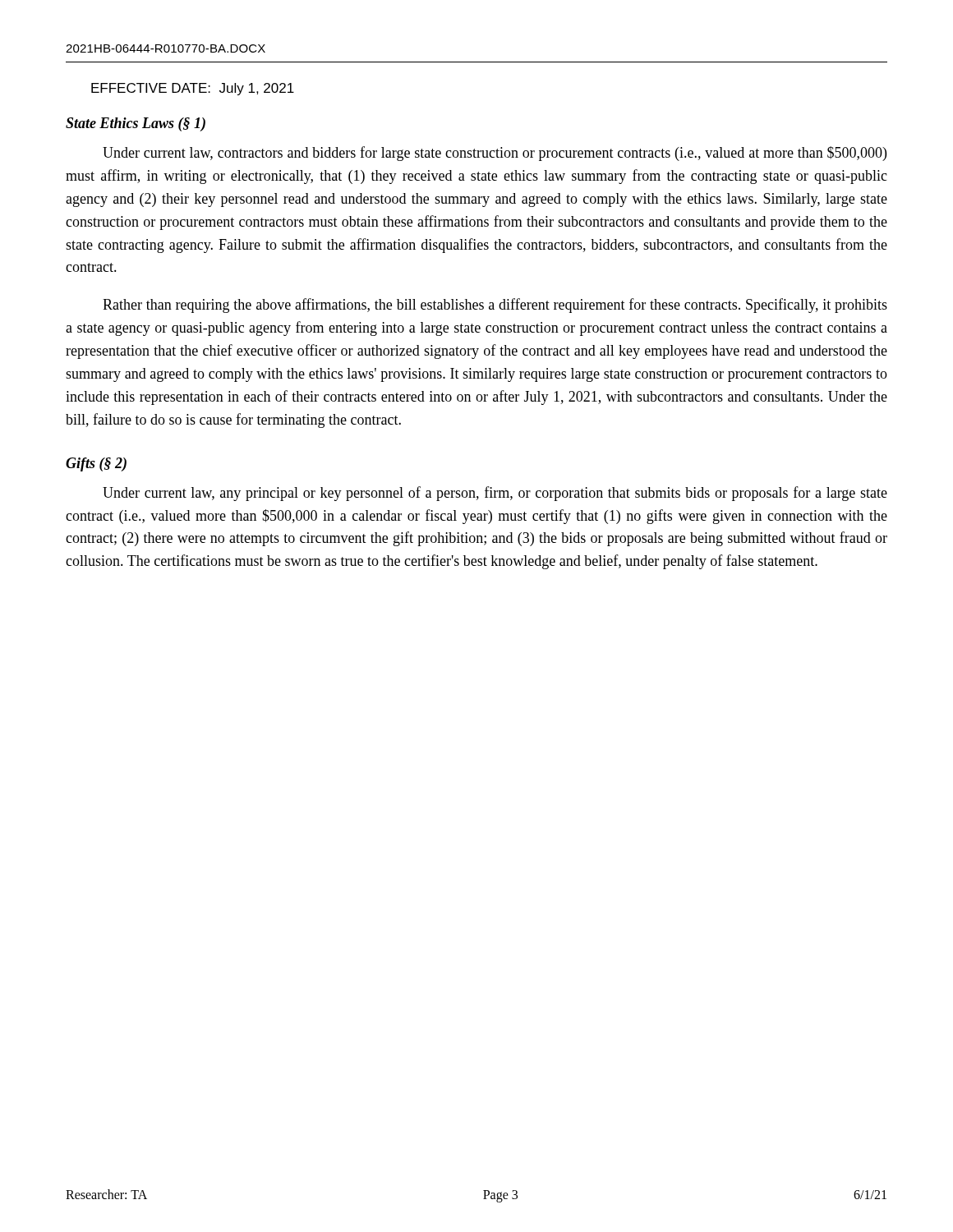Viewport: 953px width, 1232px height.
Task: Point to the text starting "Under current law, any principal or key personnel"
Action: point(476,528)
